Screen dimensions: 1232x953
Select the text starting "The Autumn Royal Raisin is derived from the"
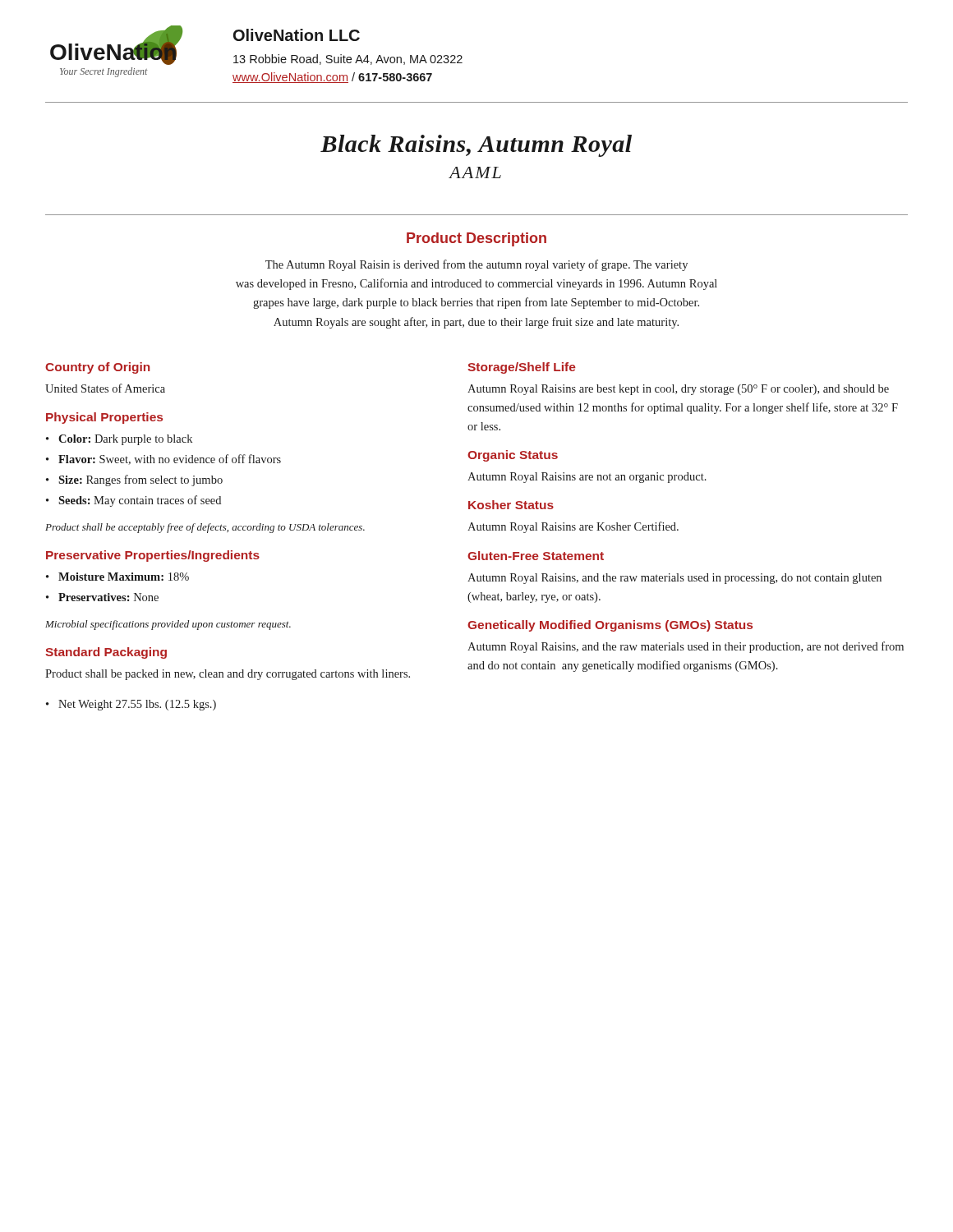(x=476, y=293)
